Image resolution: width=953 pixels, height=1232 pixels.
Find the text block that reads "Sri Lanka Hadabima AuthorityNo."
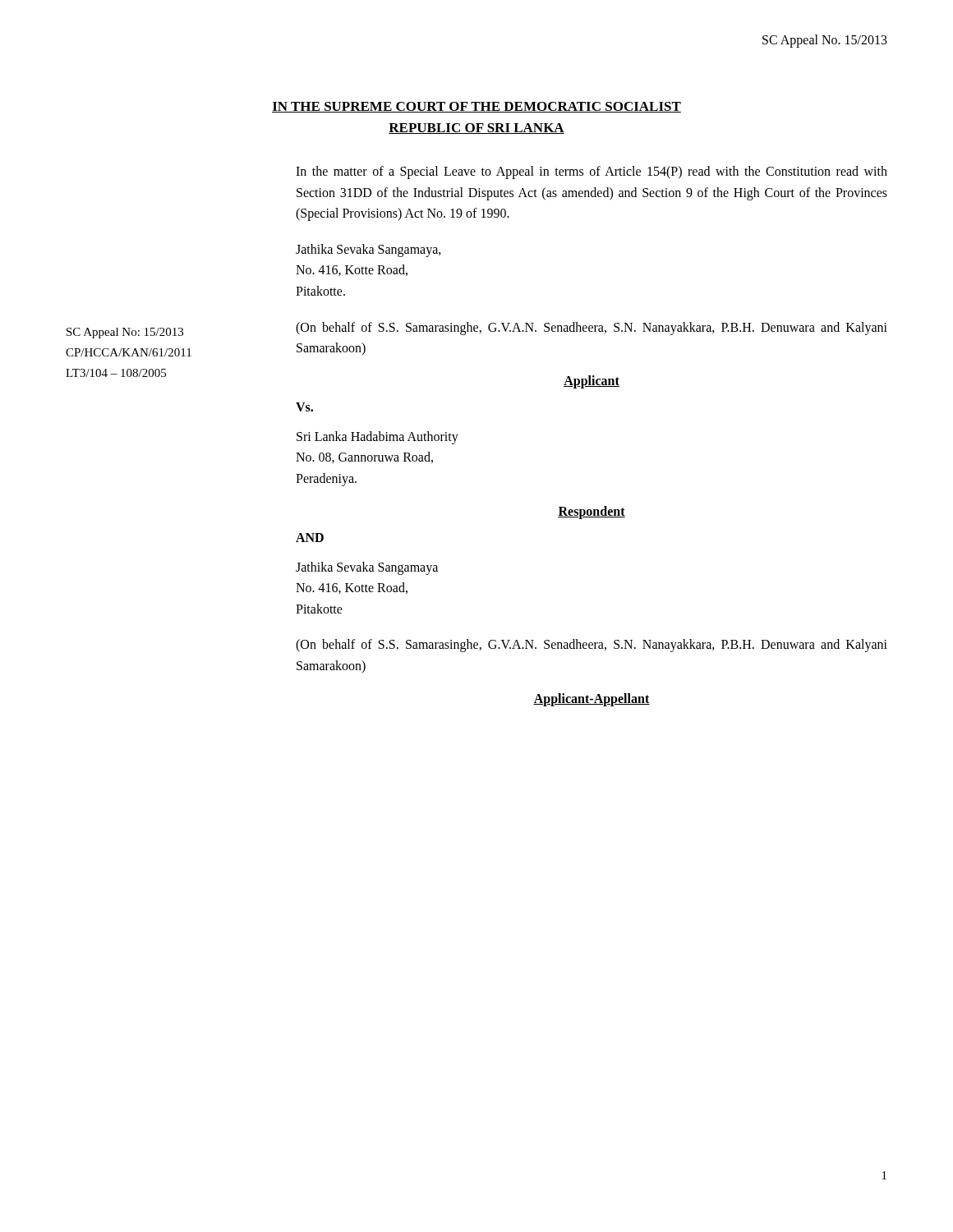[x=378, y=438]
